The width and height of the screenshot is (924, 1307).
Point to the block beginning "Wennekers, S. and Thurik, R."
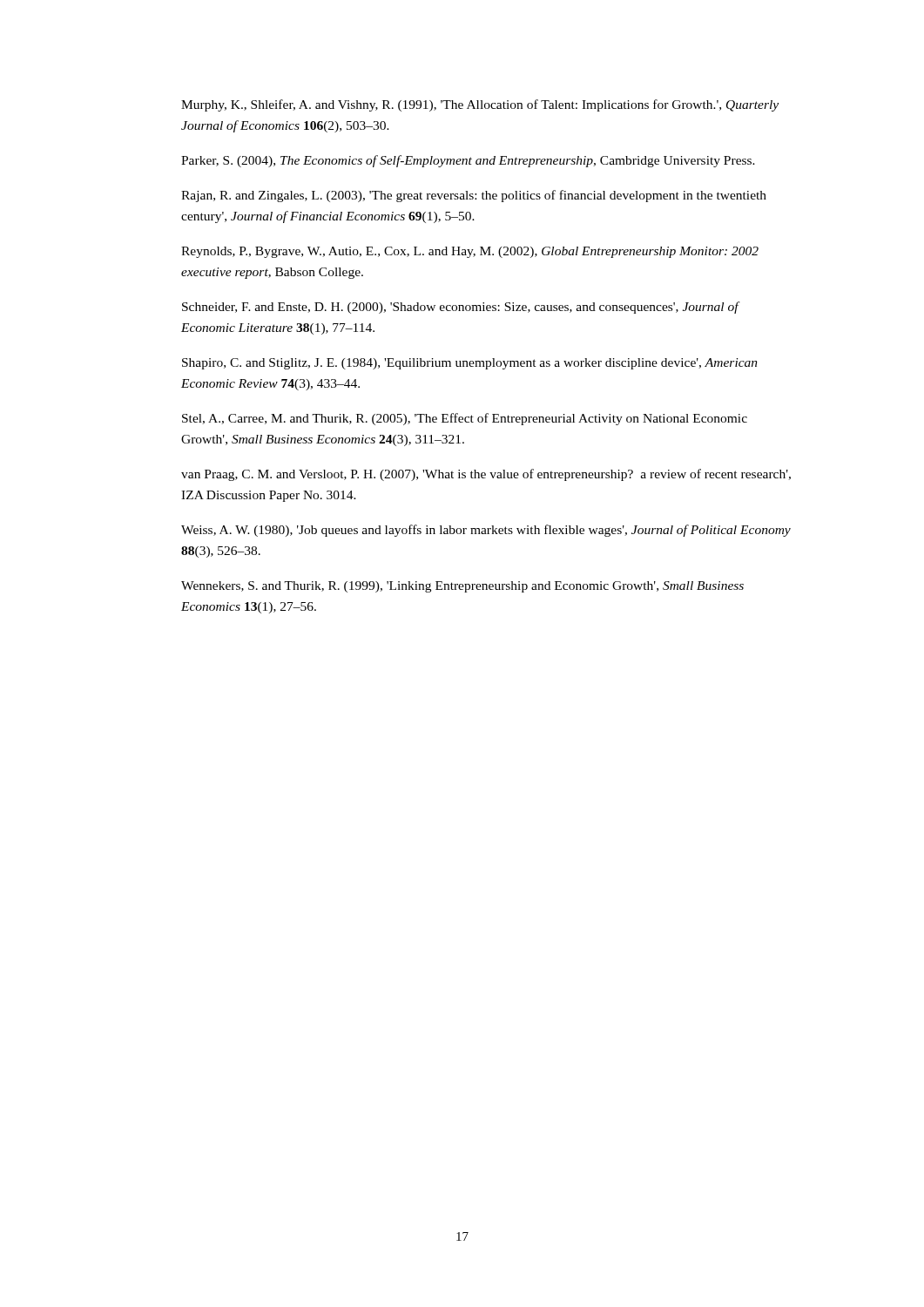pyautogui.click(x=462, y=596)
